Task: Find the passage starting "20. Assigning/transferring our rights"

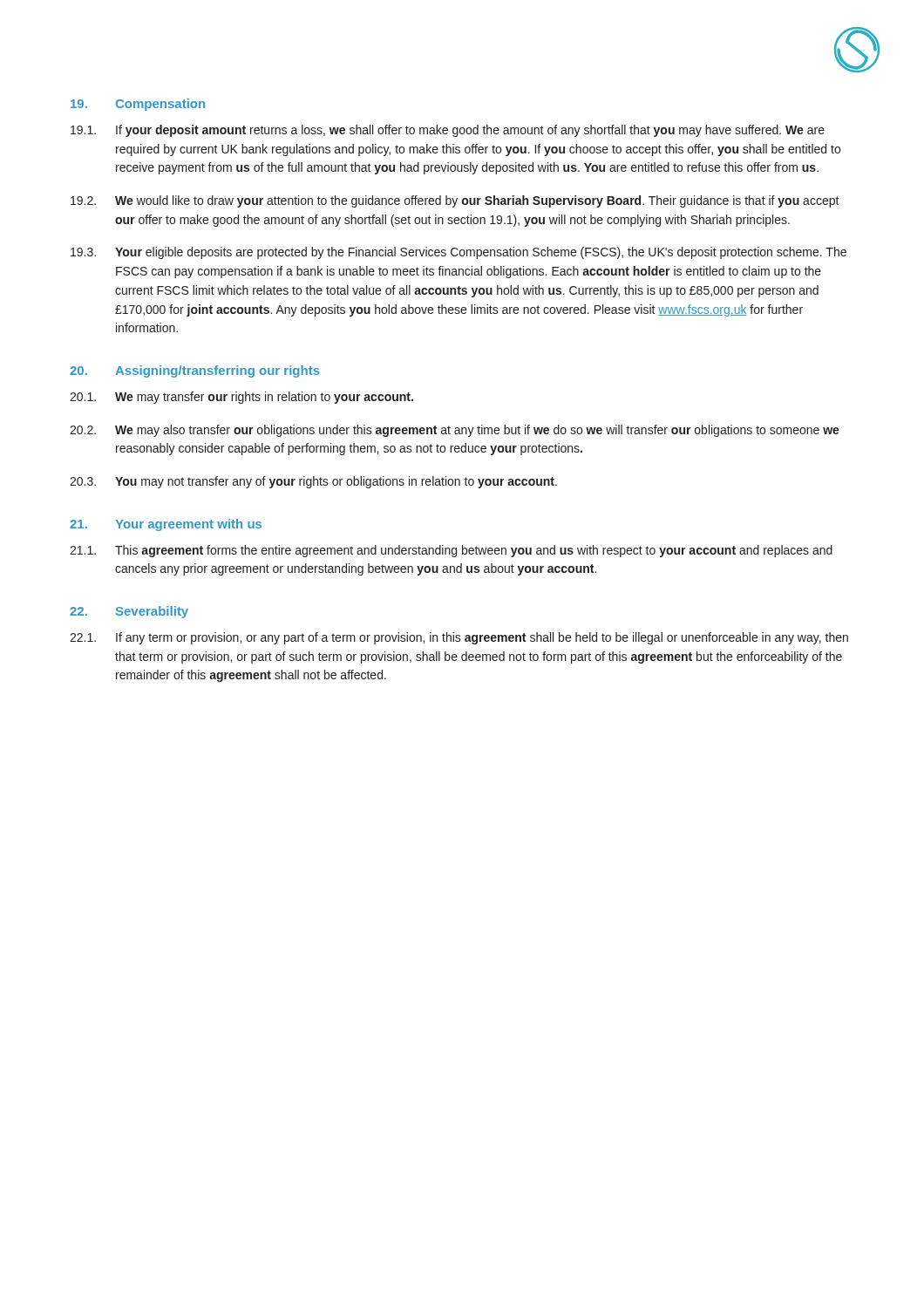Action: click(195, 370)
